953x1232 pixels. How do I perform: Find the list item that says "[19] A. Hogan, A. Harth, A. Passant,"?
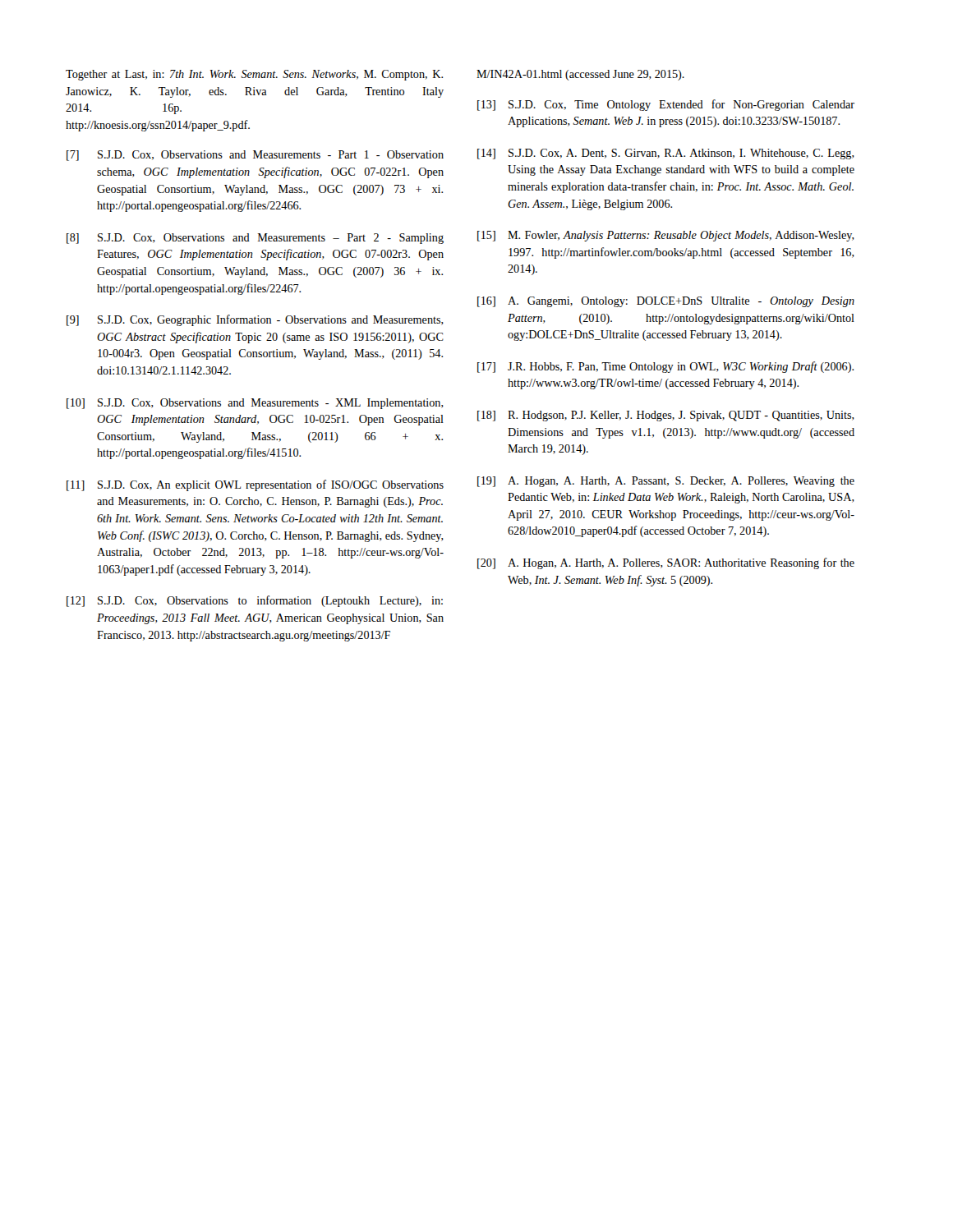click(665, 506)
